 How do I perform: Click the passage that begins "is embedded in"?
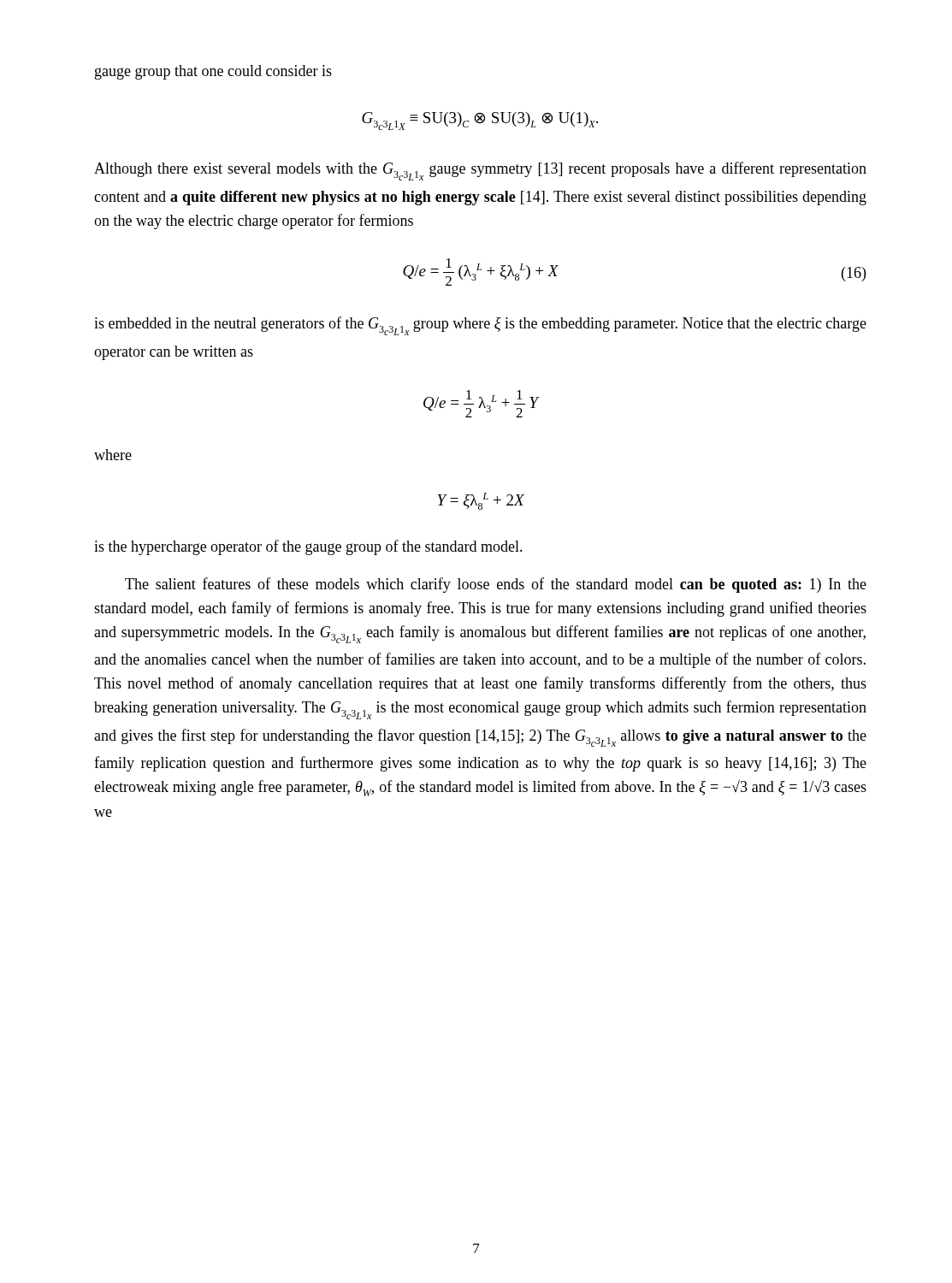480,338
